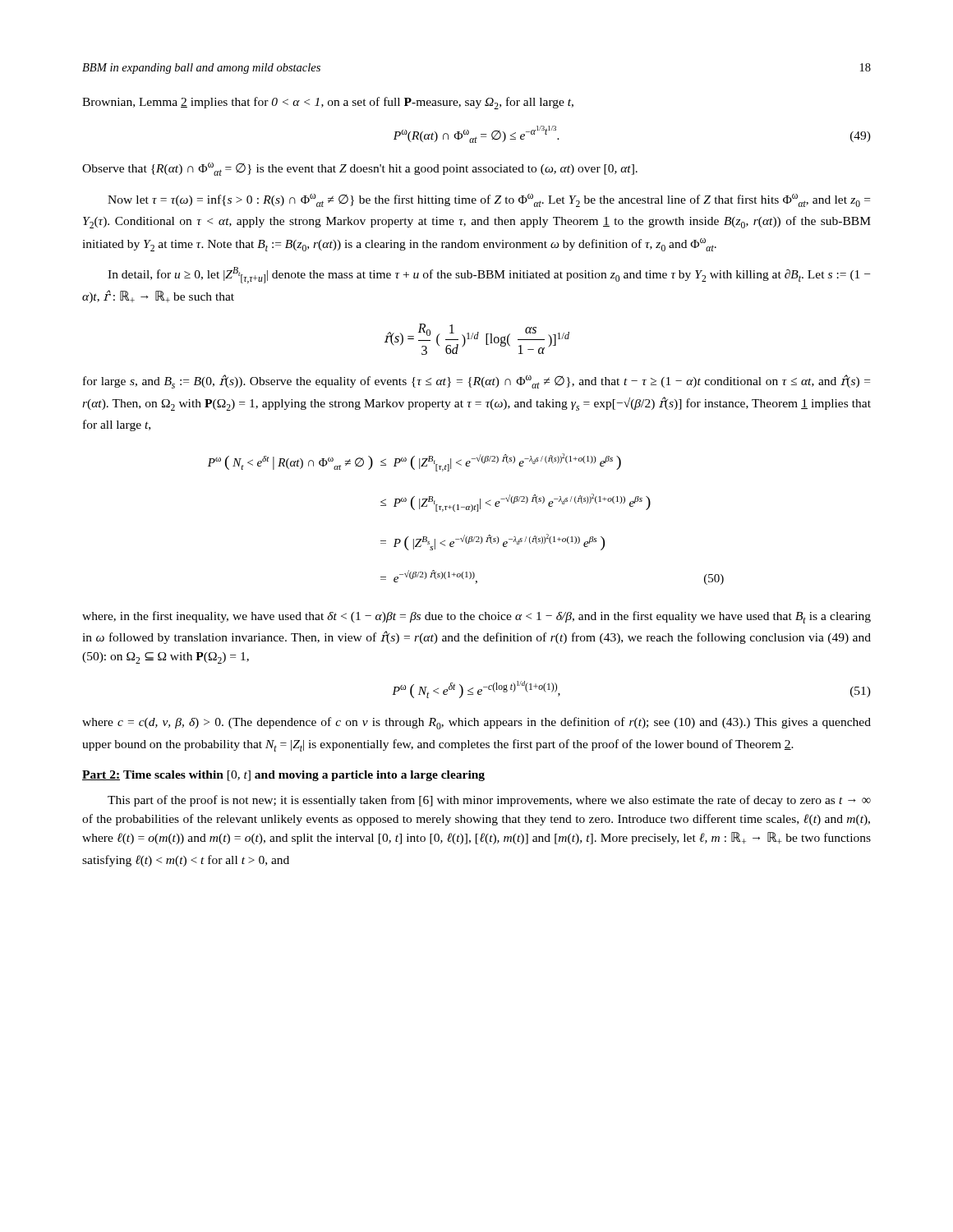Image resolution: width=953 pixels, height=1232 pixels.
Task: Locate the text starting "where c = c(d, ν,"
Action: (476, 734)
